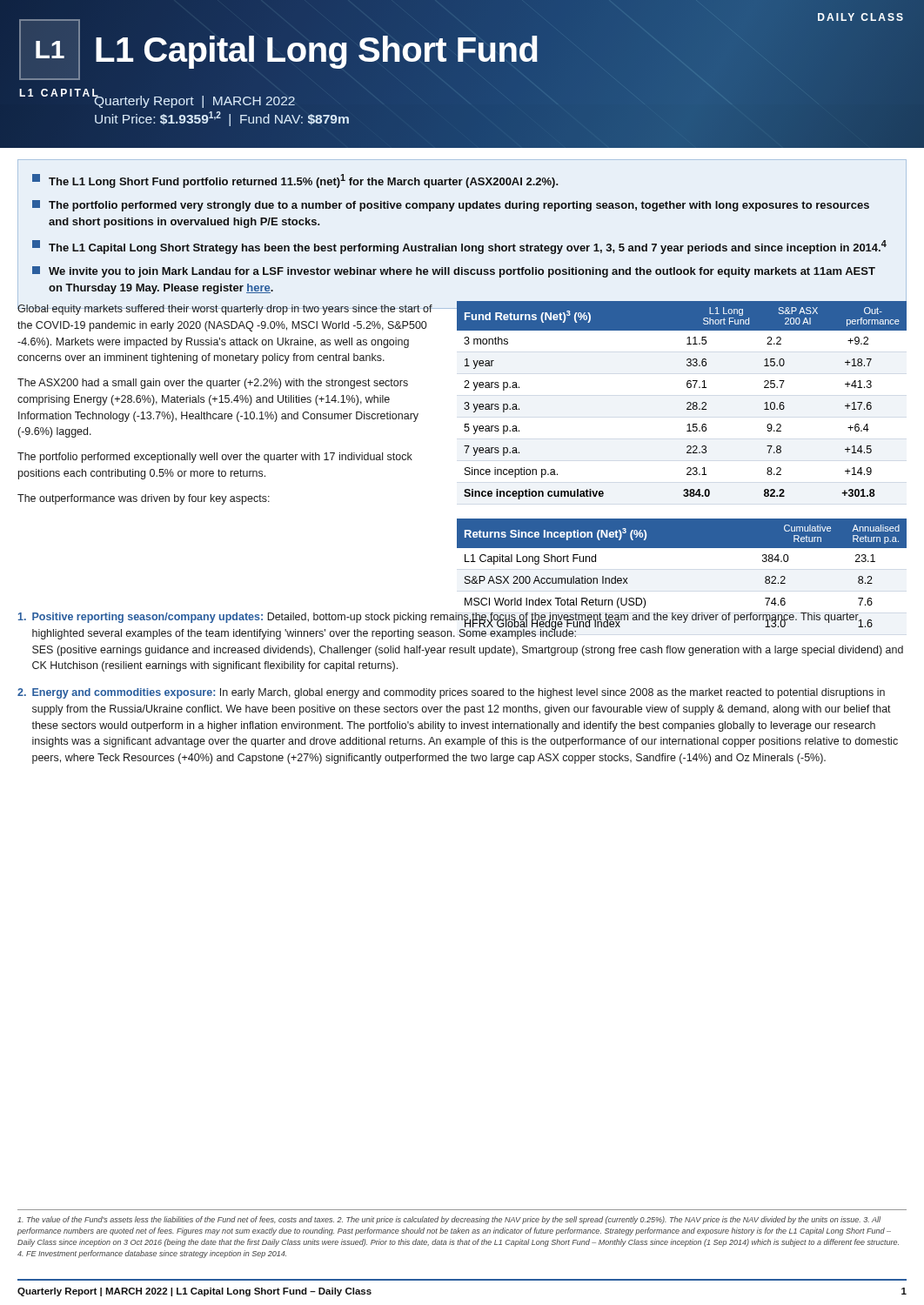Click on the element starting "The L1 Long Short"
The image size is (924, 1305).
[295, 181]
